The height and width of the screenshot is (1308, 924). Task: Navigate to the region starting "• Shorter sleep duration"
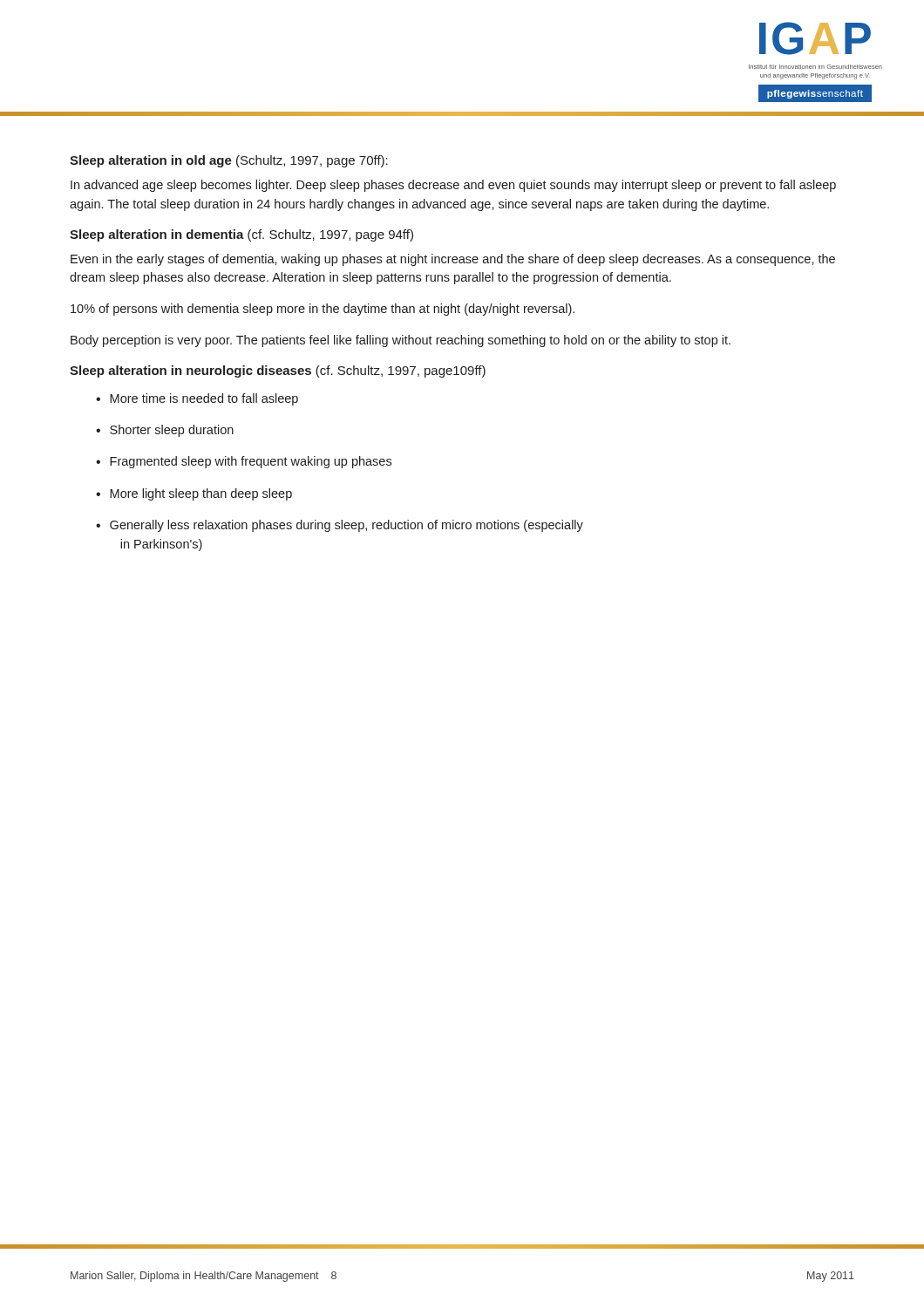coord(165,431)
